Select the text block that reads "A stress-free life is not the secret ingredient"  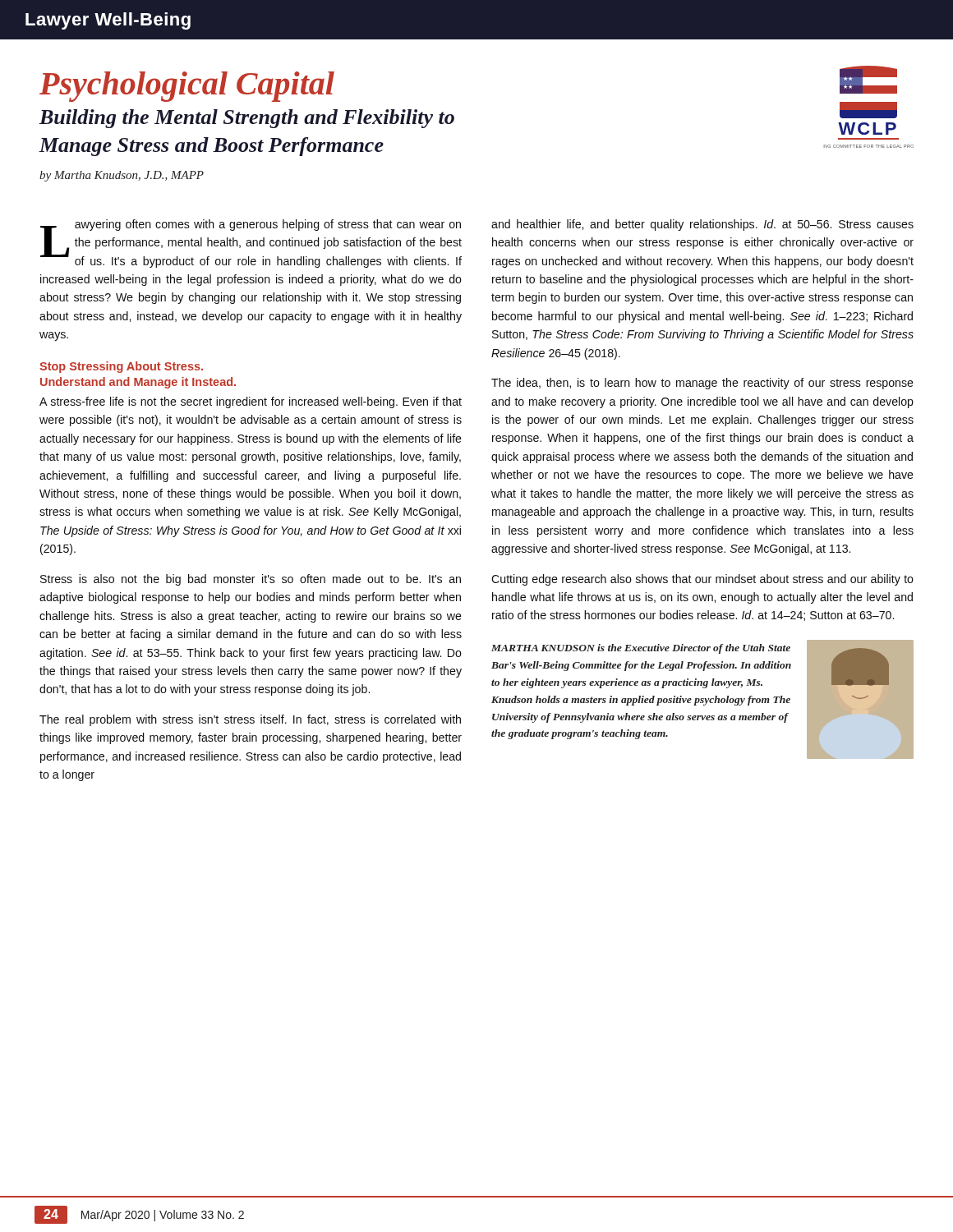[251, 475]
